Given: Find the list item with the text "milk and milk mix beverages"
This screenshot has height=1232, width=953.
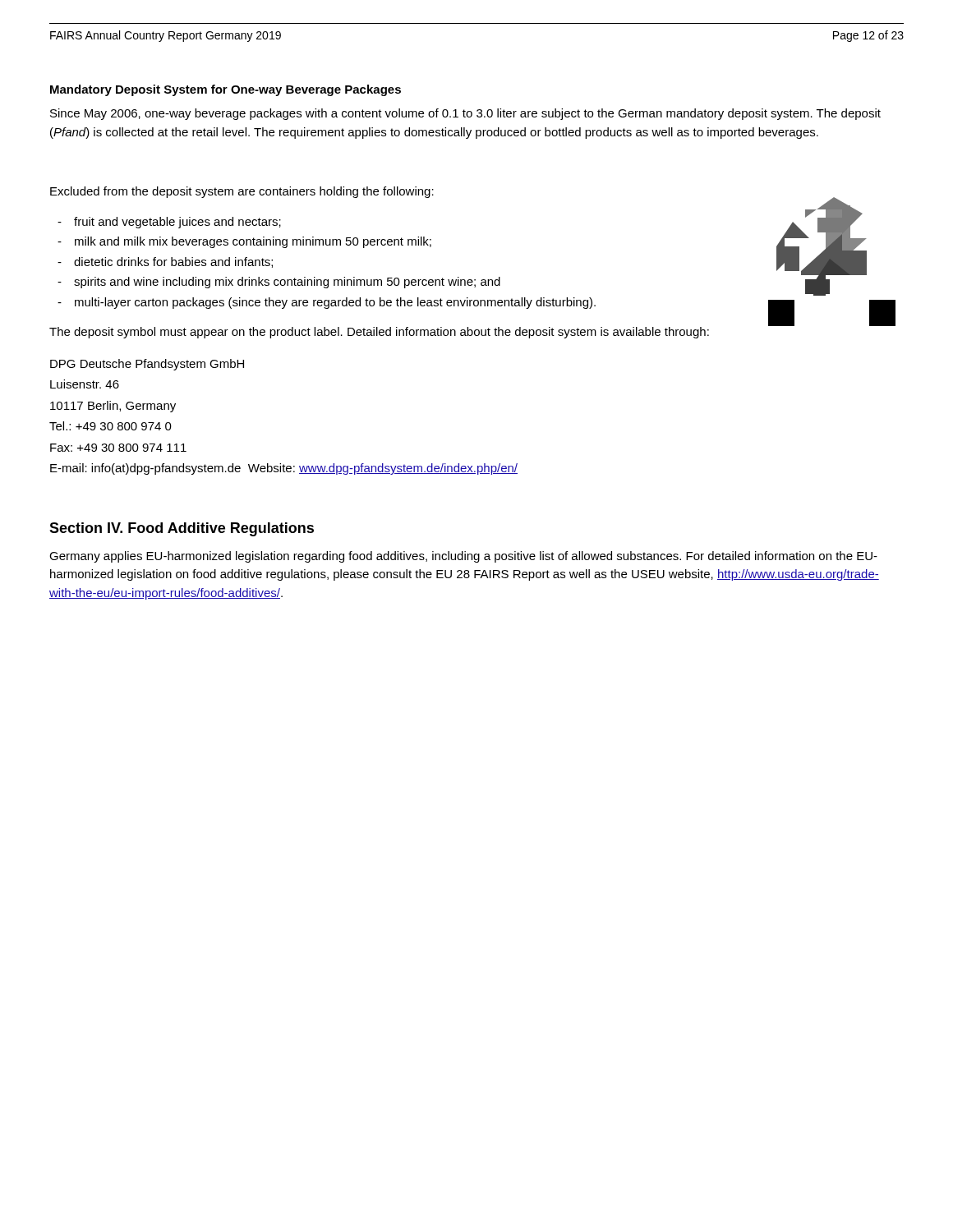Looking at the screenshot, I should pos(253,241).
